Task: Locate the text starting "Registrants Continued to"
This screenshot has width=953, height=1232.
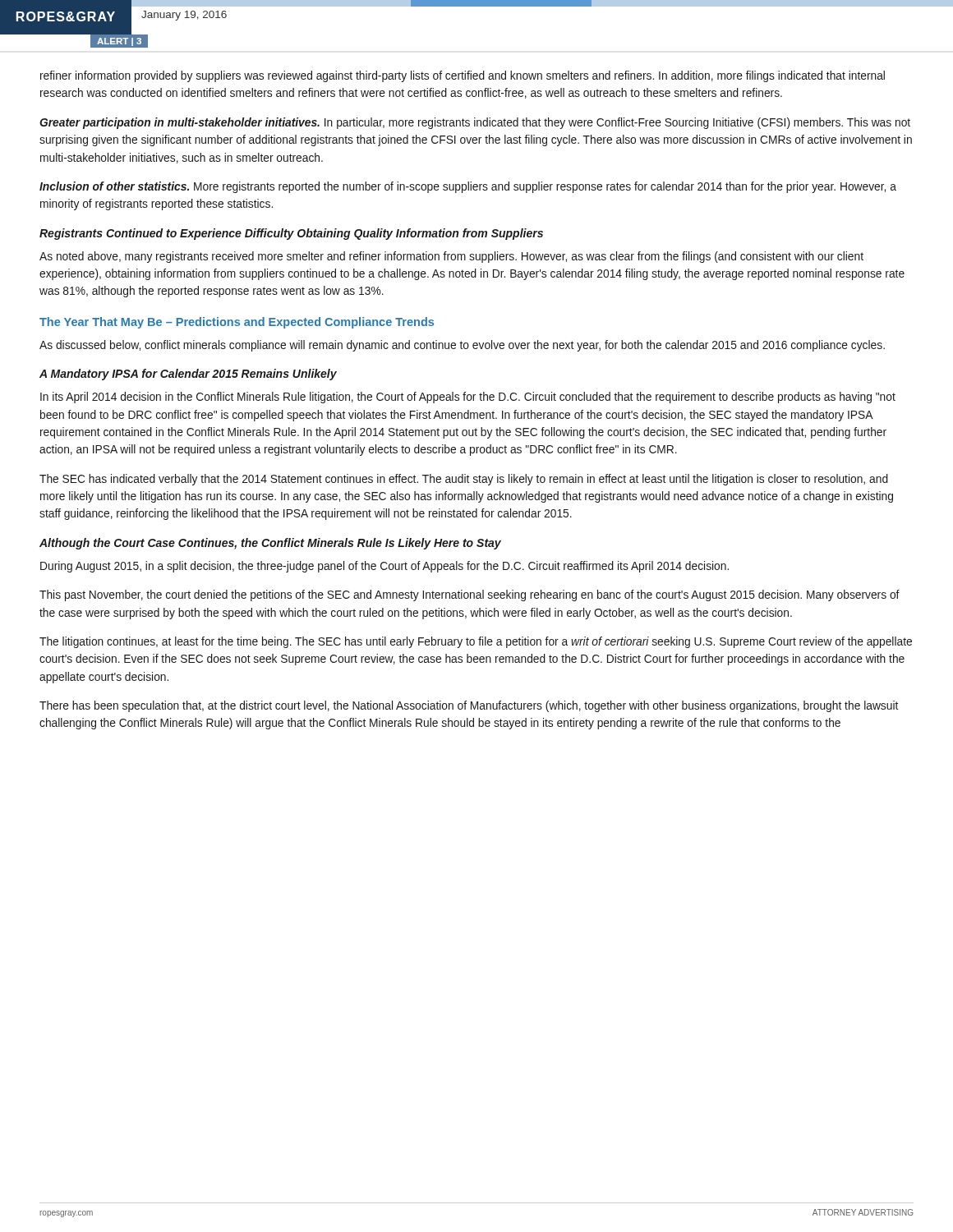Action: [291, 233]
